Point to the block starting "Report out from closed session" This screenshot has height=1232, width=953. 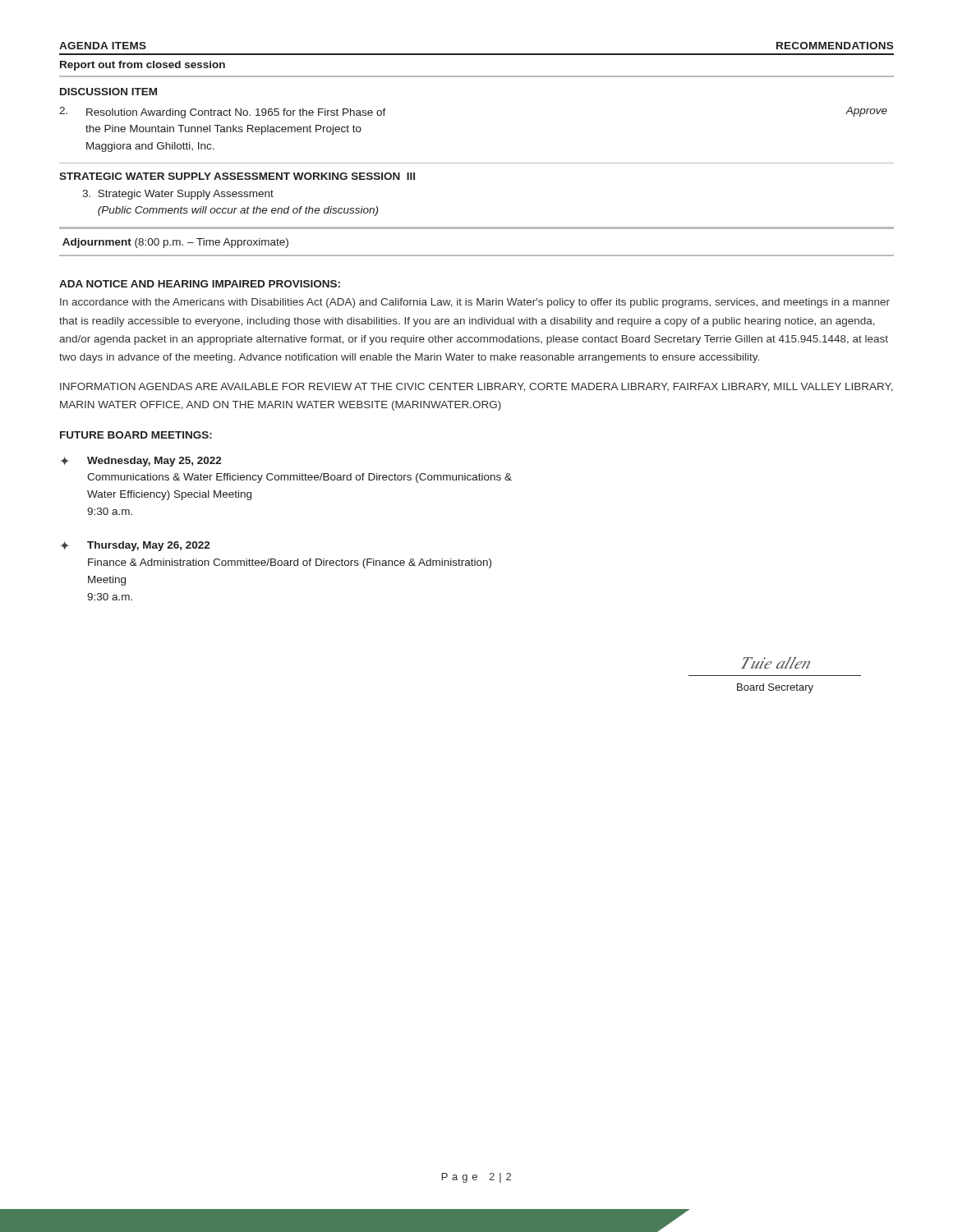pos(142,64)
